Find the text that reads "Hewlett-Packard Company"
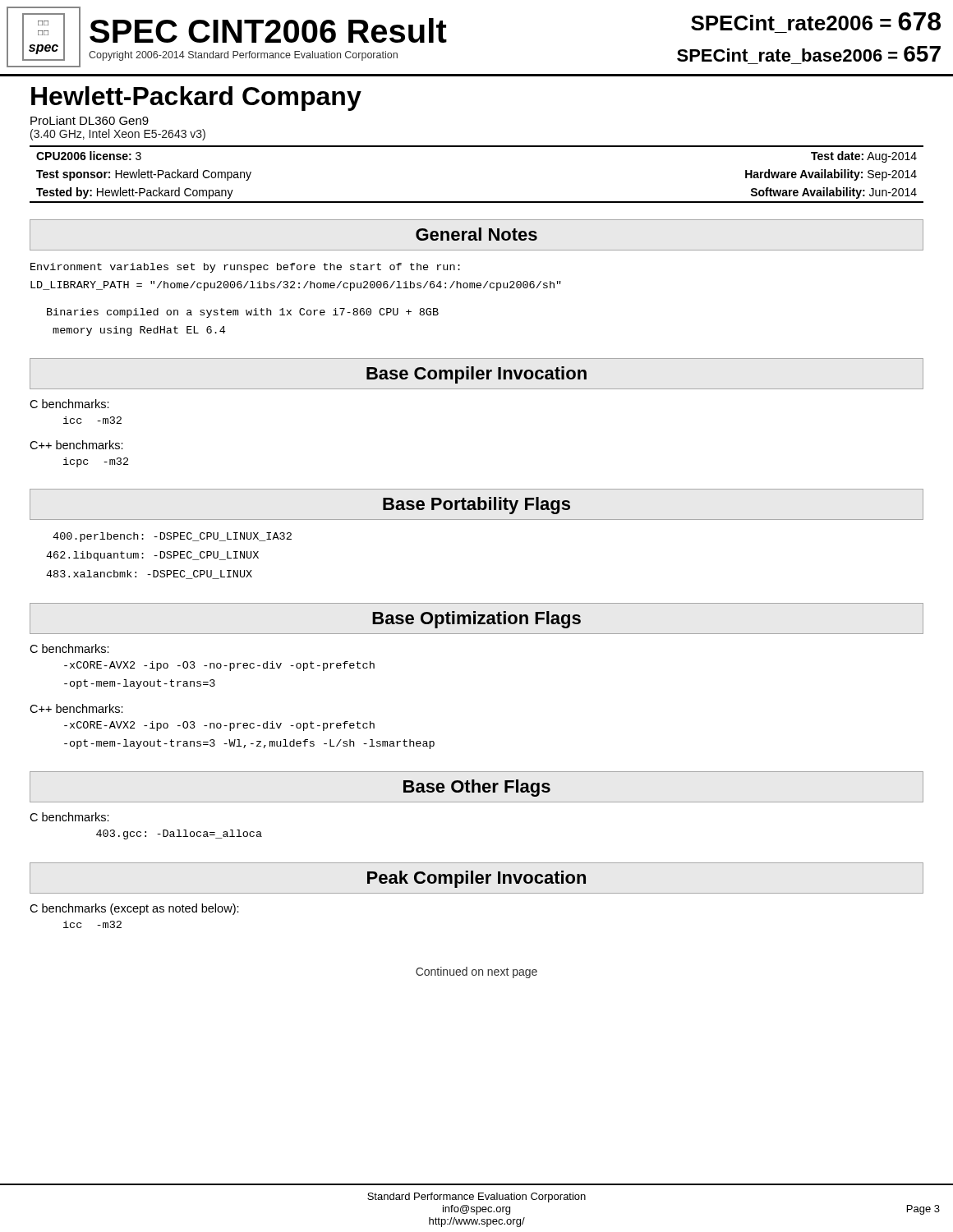The width and height of the screenshot is (953, 1232). (195, 96)
